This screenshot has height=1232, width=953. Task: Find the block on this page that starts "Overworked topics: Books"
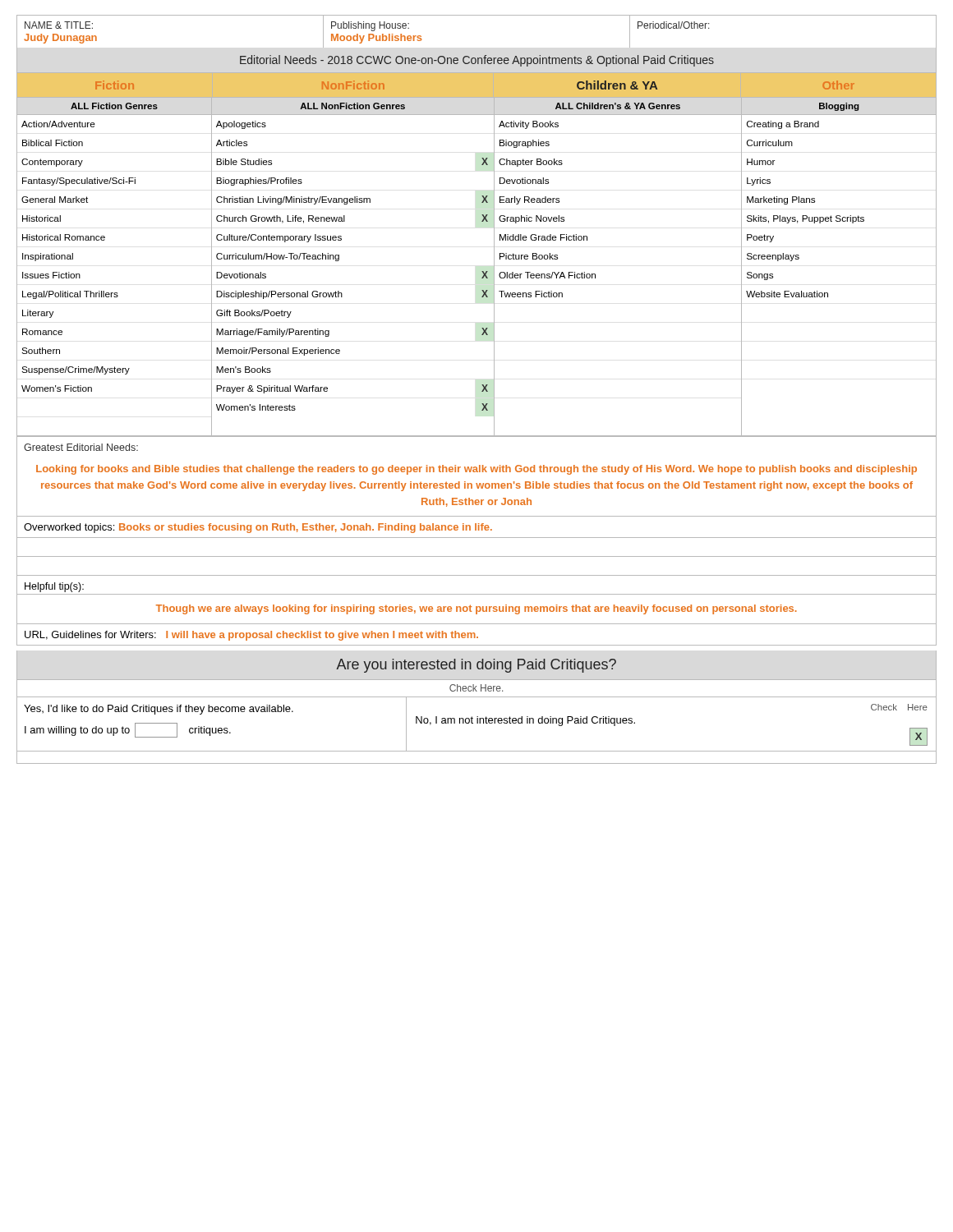(x=258, y=527)
